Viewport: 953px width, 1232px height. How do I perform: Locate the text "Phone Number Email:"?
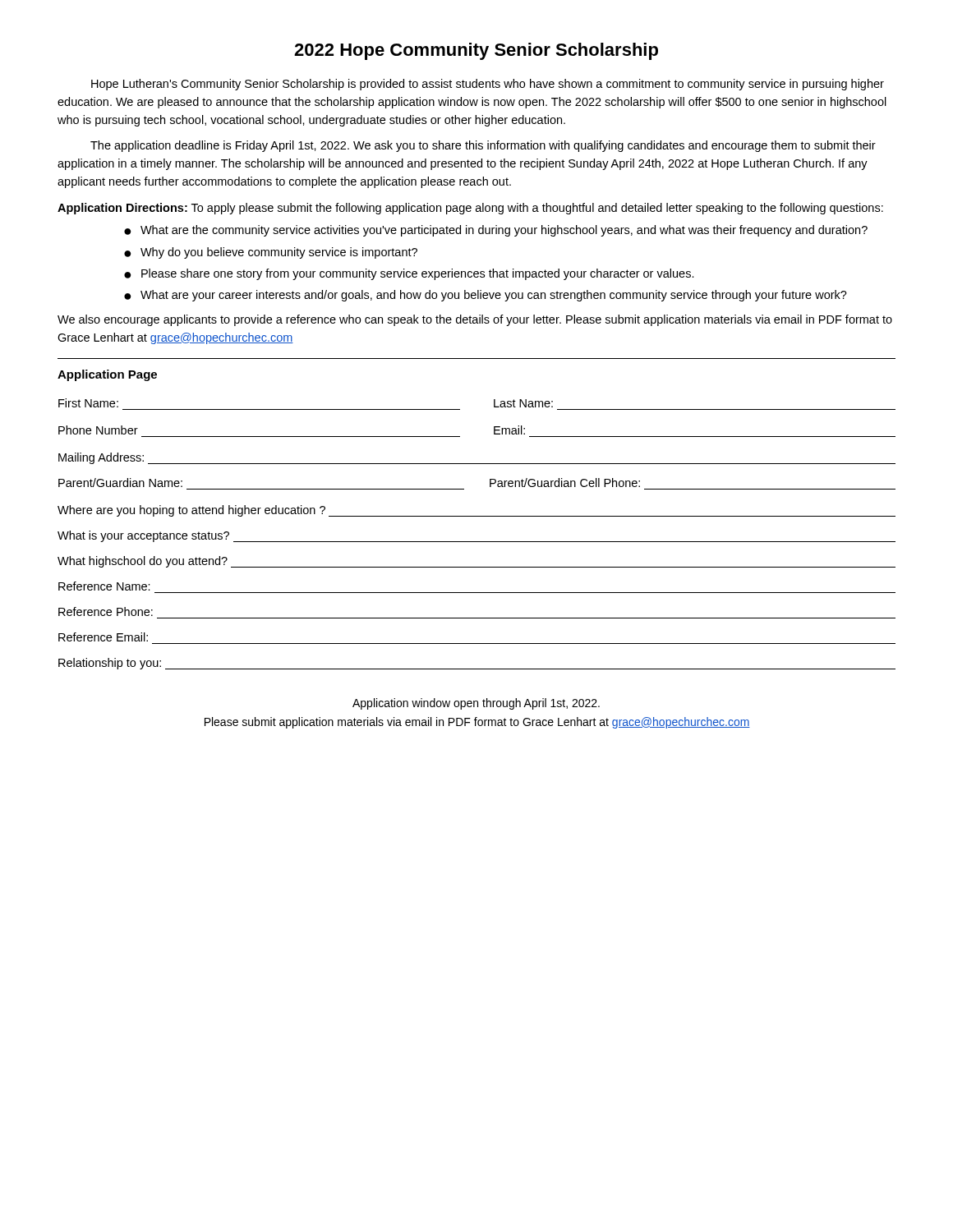[100, 430]
